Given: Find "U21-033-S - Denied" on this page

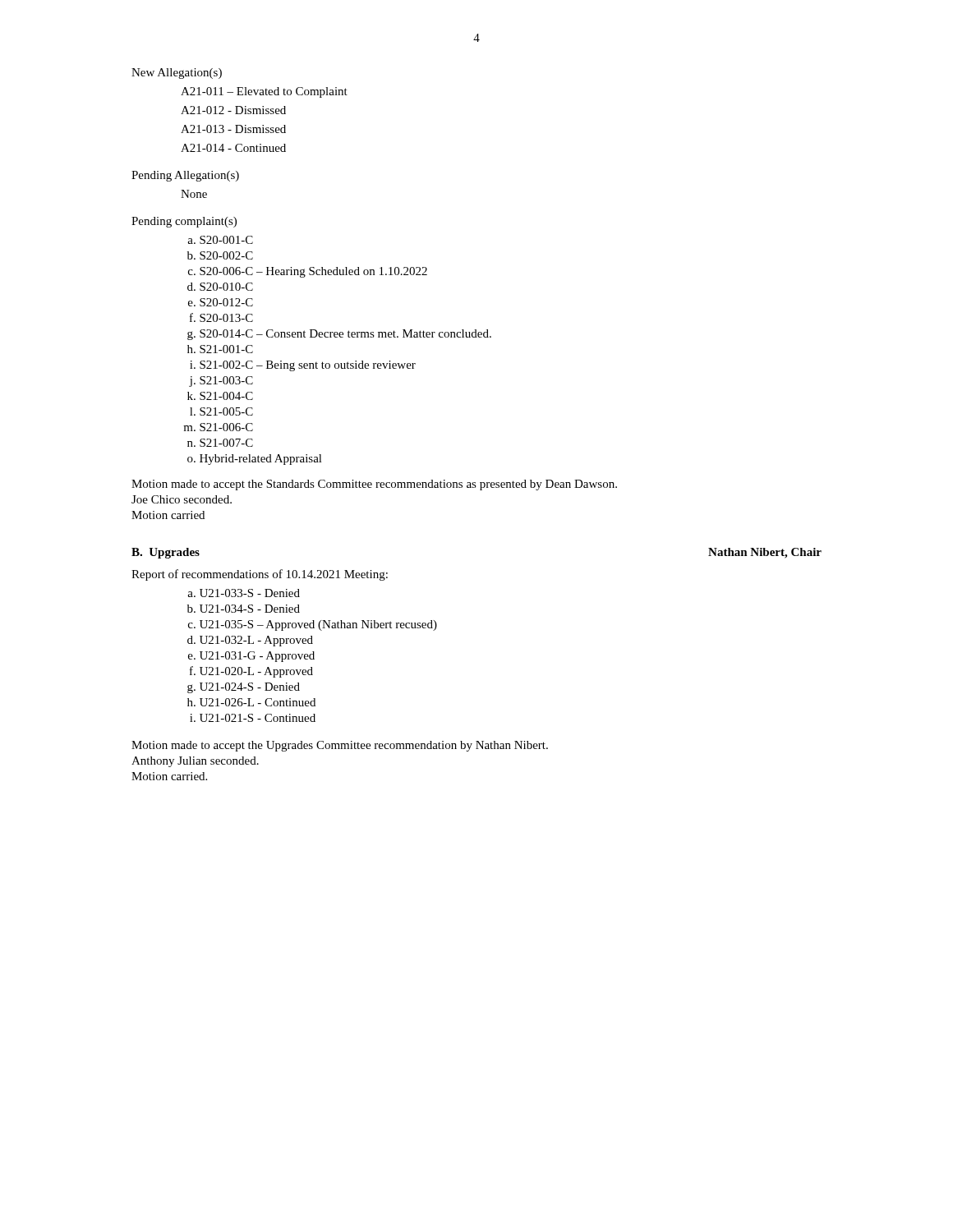Looking at the screenshot, I should (250, 593).
